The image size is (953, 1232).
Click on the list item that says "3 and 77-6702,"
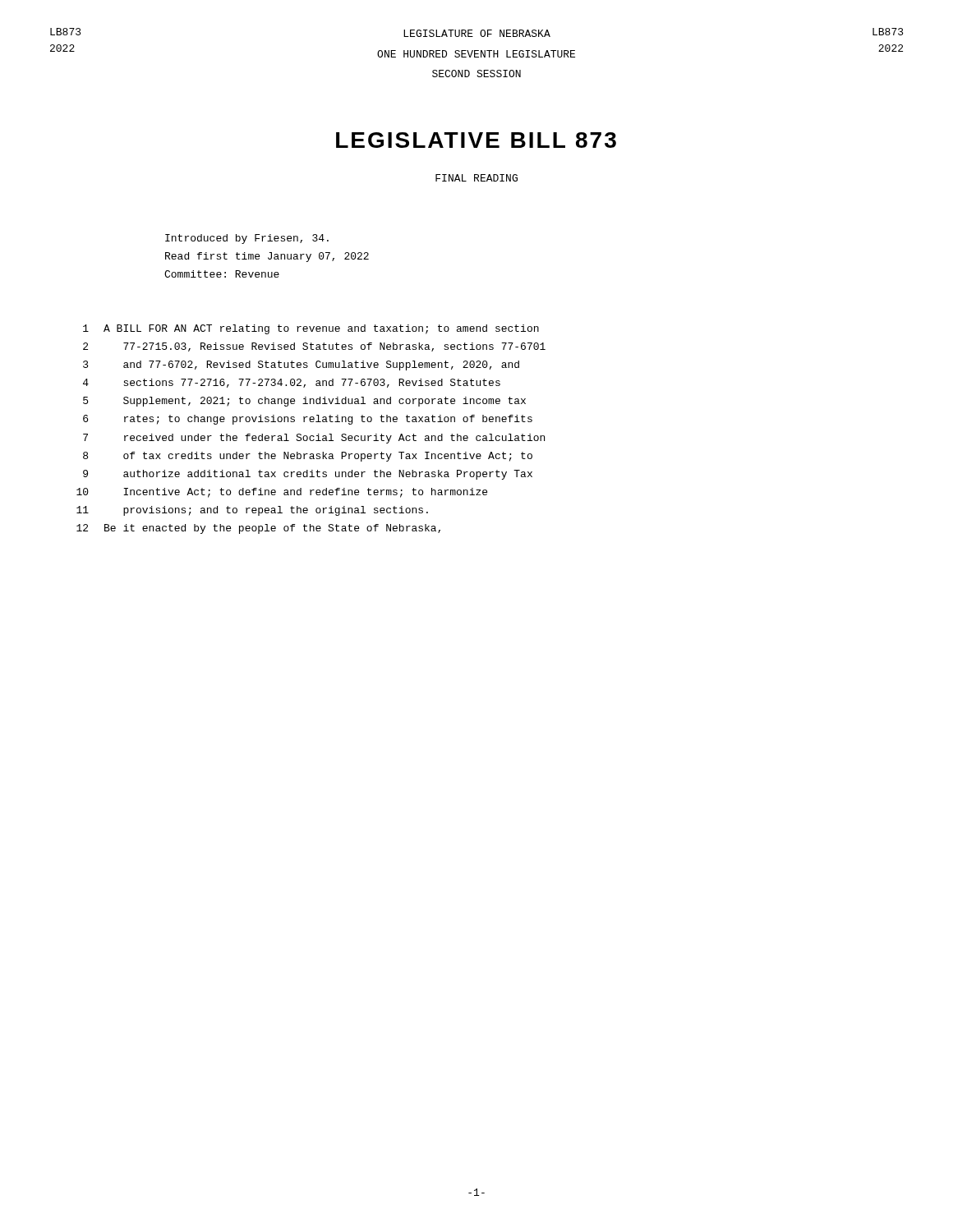coord(476,366)
